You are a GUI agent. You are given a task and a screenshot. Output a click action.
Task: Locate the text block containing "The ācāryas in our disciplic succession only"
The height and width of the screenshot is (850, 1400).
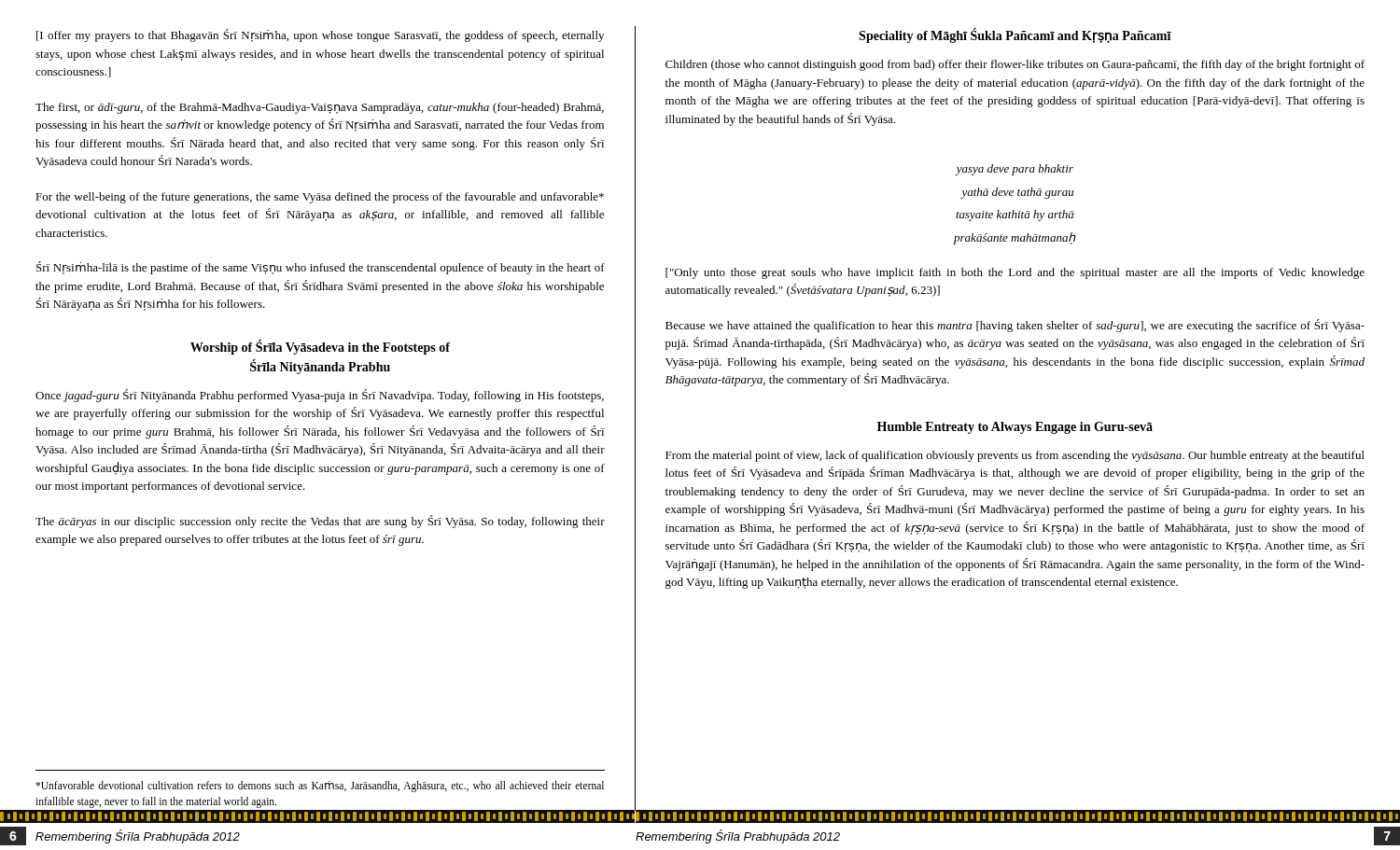[x=320, y=530]
